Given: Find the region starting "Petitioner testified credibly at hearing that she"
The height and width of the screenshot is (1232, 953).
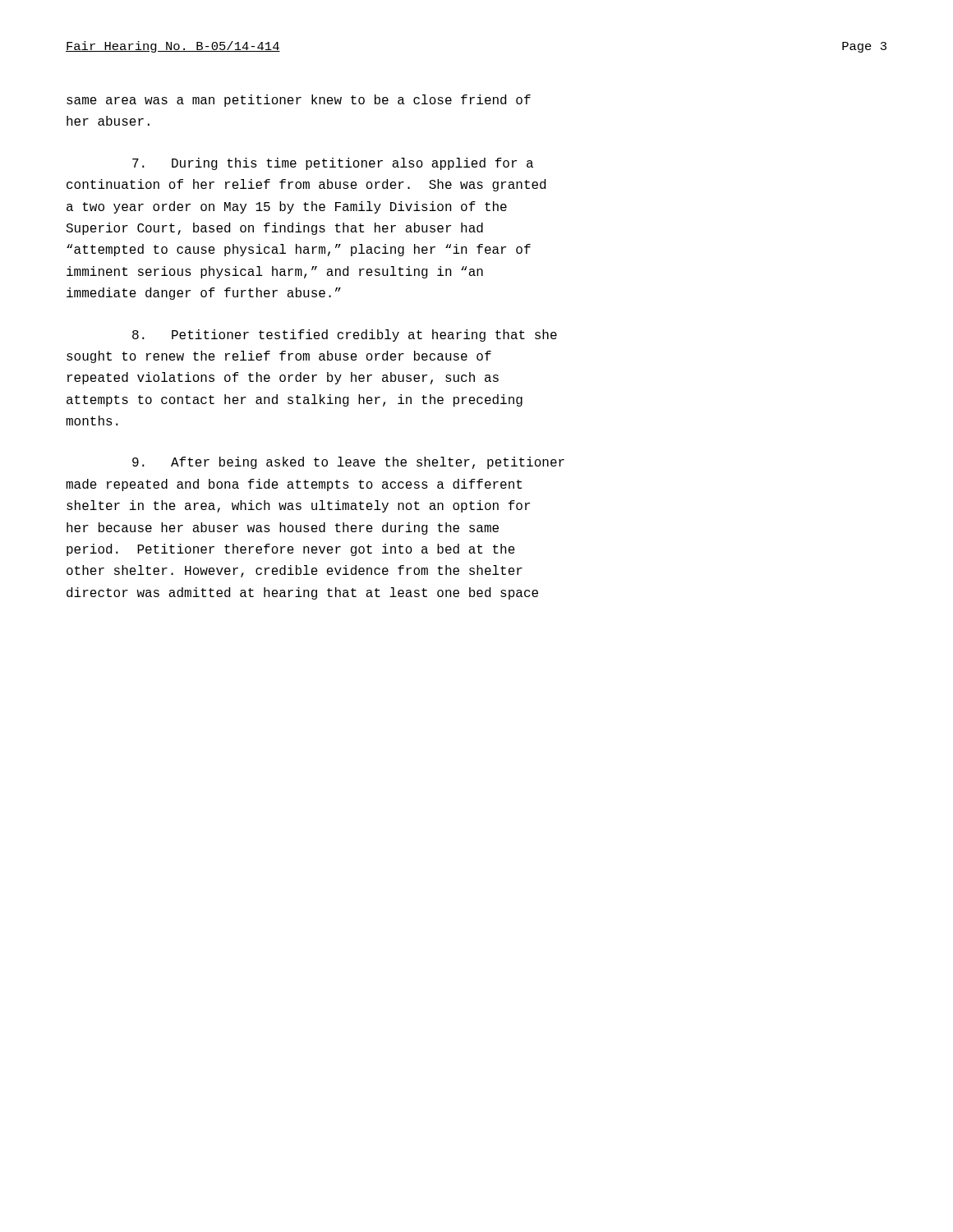Looking at the screenshot, I should tap(476, 379).
